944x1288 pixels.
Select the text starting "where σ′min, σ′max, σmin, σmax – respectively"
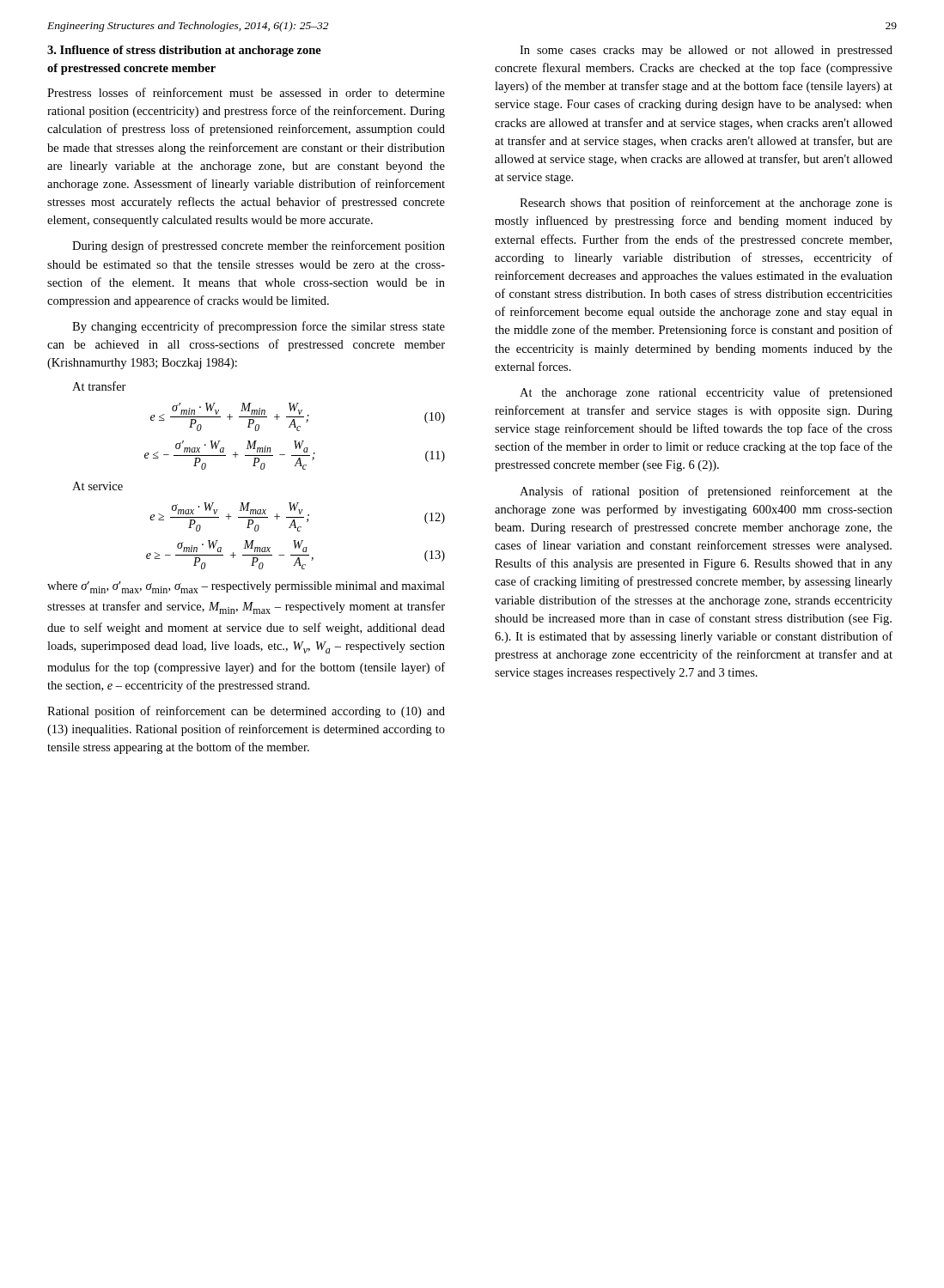coord(246,636)
